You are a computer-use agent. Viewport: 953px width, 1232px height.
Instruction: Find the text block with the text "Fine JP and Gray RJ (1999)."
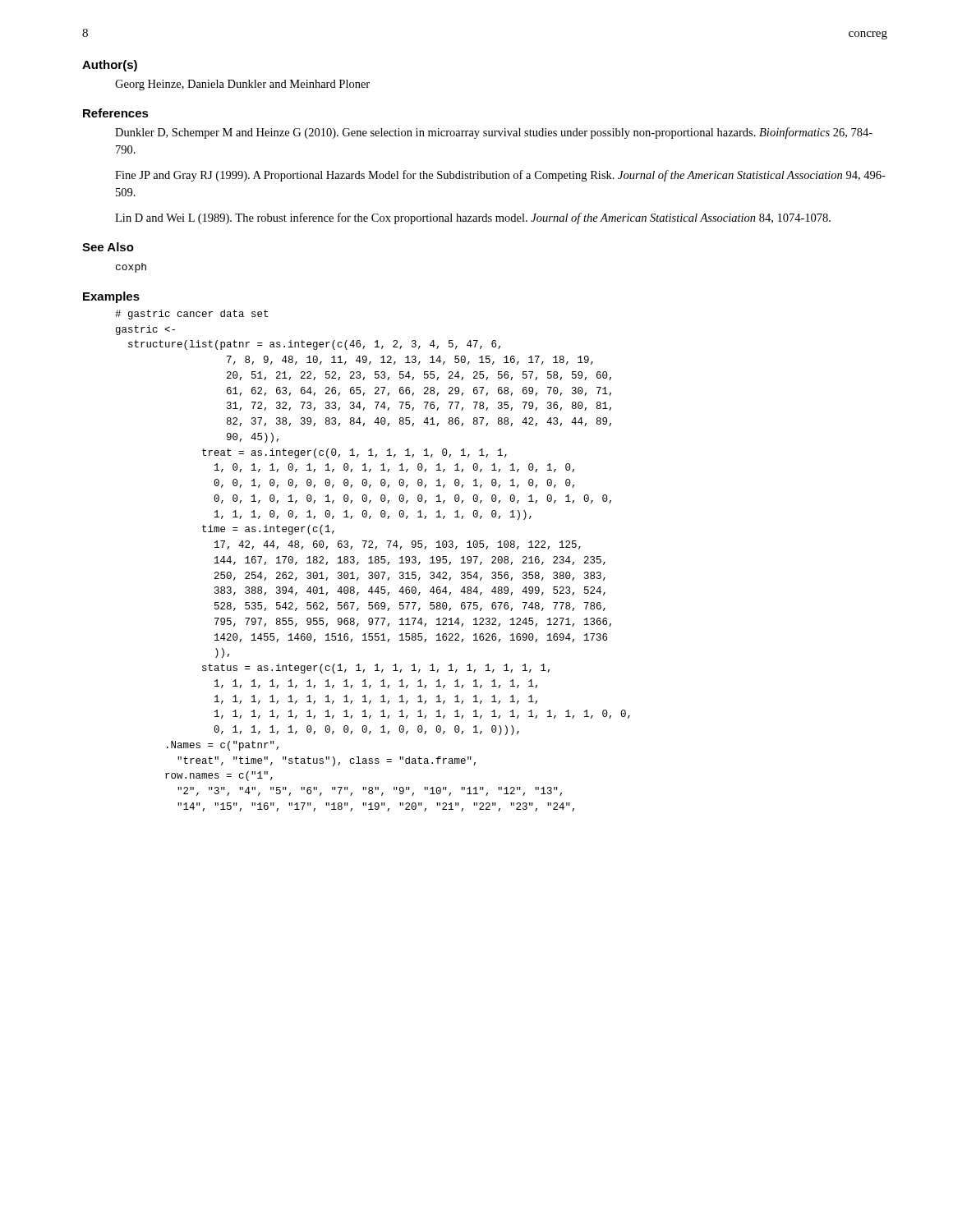(500, 184)
